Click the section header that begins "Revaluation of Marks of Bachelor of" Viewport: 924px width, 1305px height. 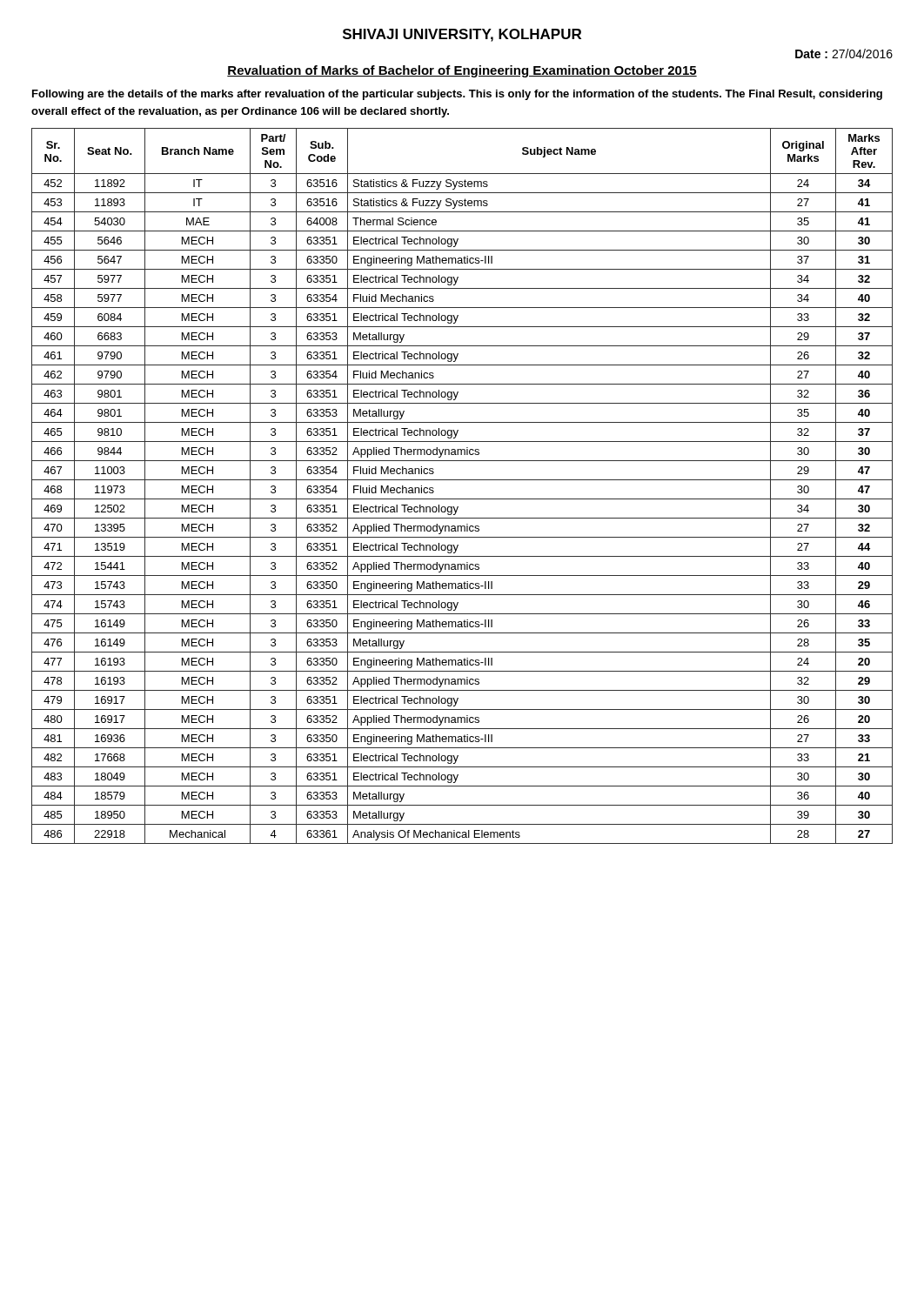[x=462, y=70]
